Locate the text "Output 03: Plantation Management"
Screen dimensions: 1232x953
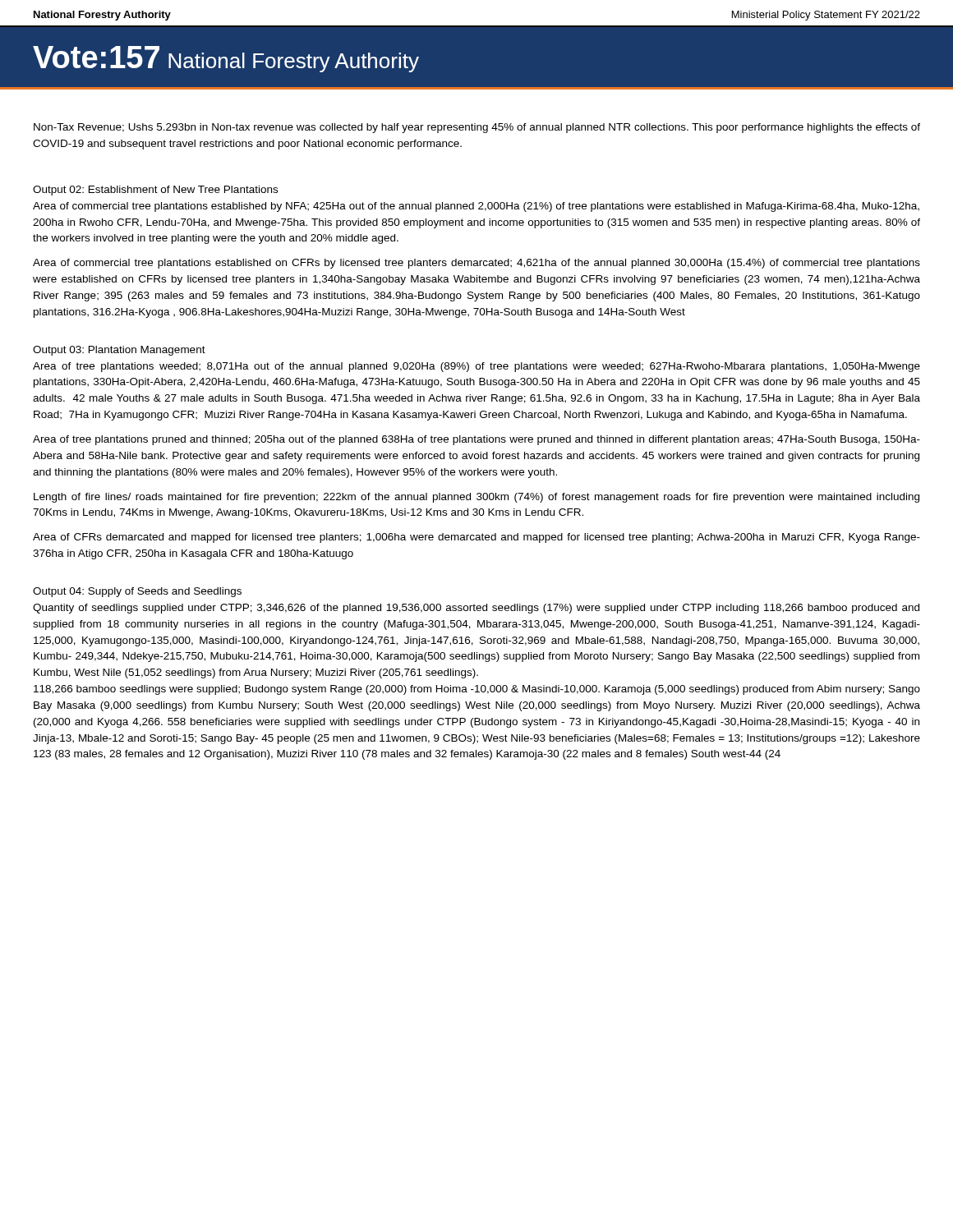pos(119,349)
